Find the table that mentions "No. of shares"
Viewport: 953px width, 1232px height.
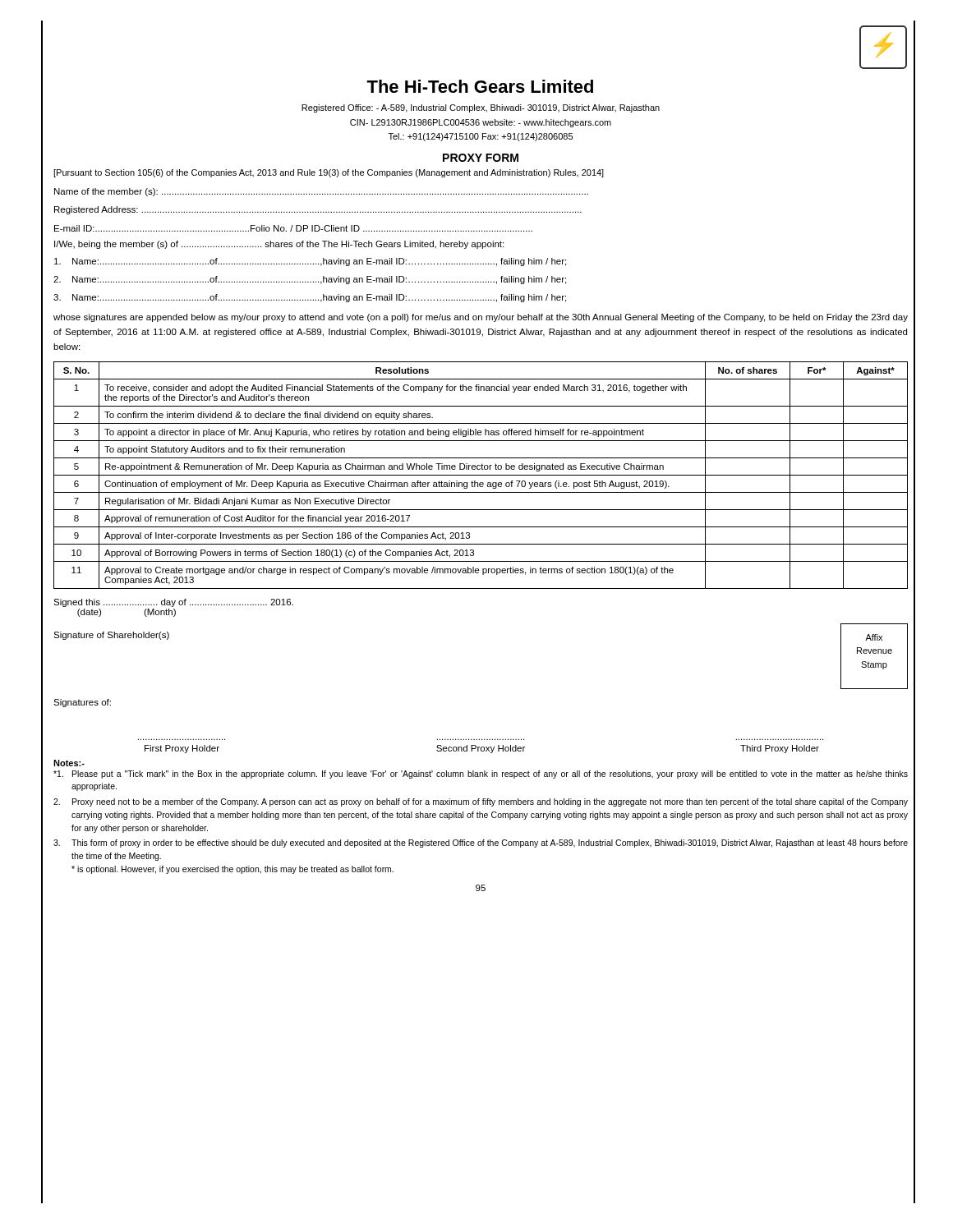[x=481, y=475]
